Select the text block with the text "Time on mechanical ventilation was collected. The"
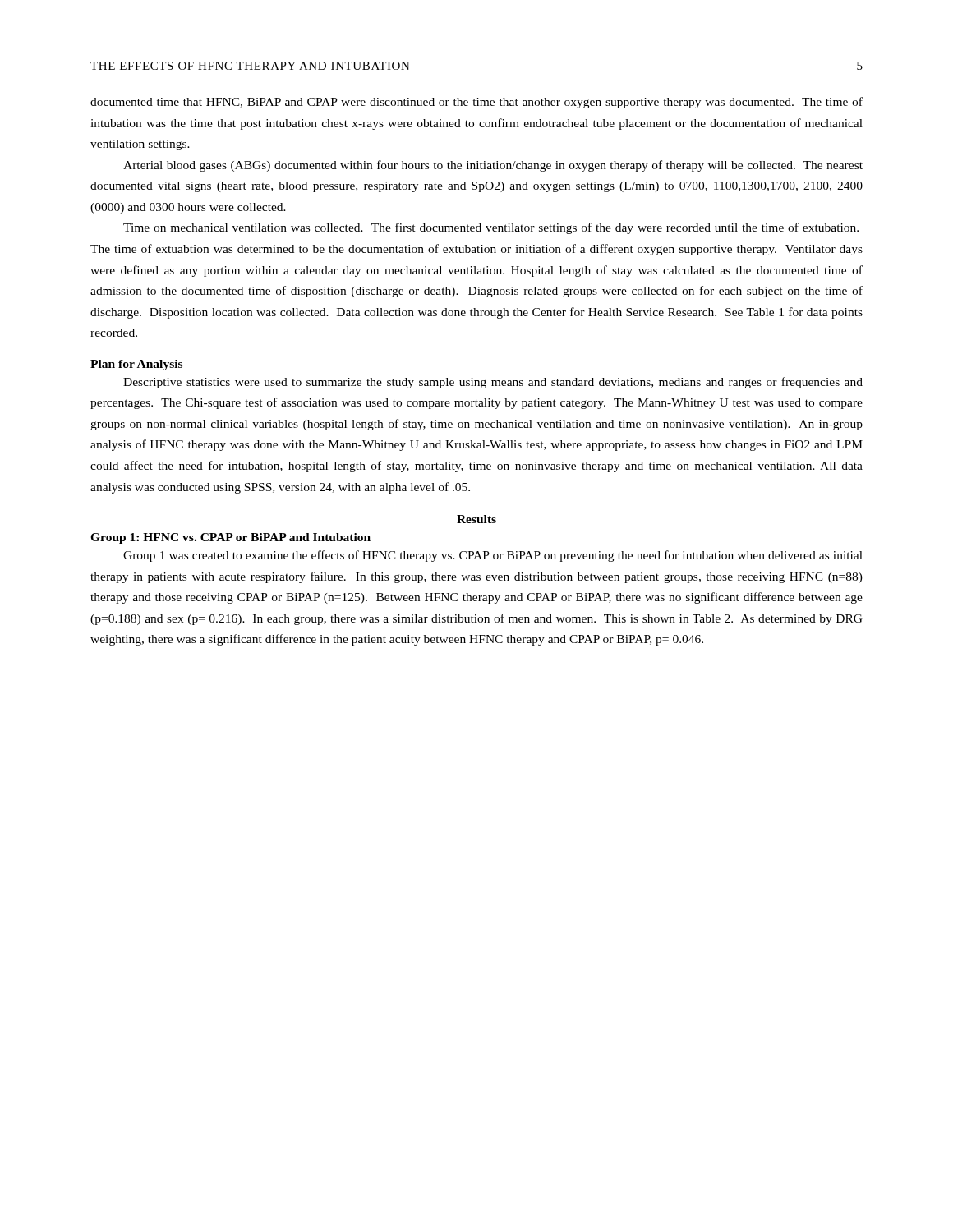953x1232 pixels. tap(476, 280)
